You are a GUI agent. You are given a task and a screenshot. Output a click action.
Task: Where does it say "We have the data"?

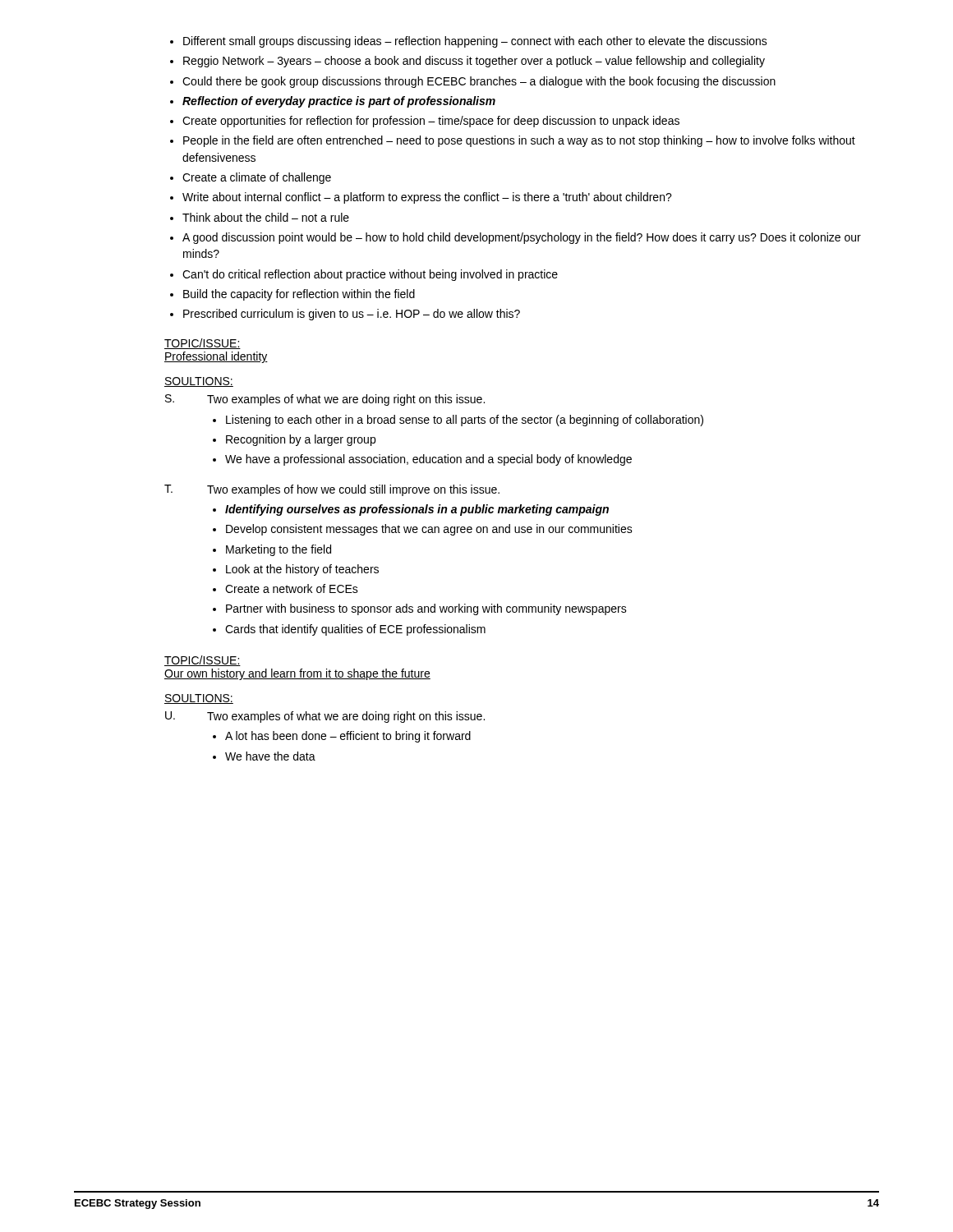click(x=270, y=756)
